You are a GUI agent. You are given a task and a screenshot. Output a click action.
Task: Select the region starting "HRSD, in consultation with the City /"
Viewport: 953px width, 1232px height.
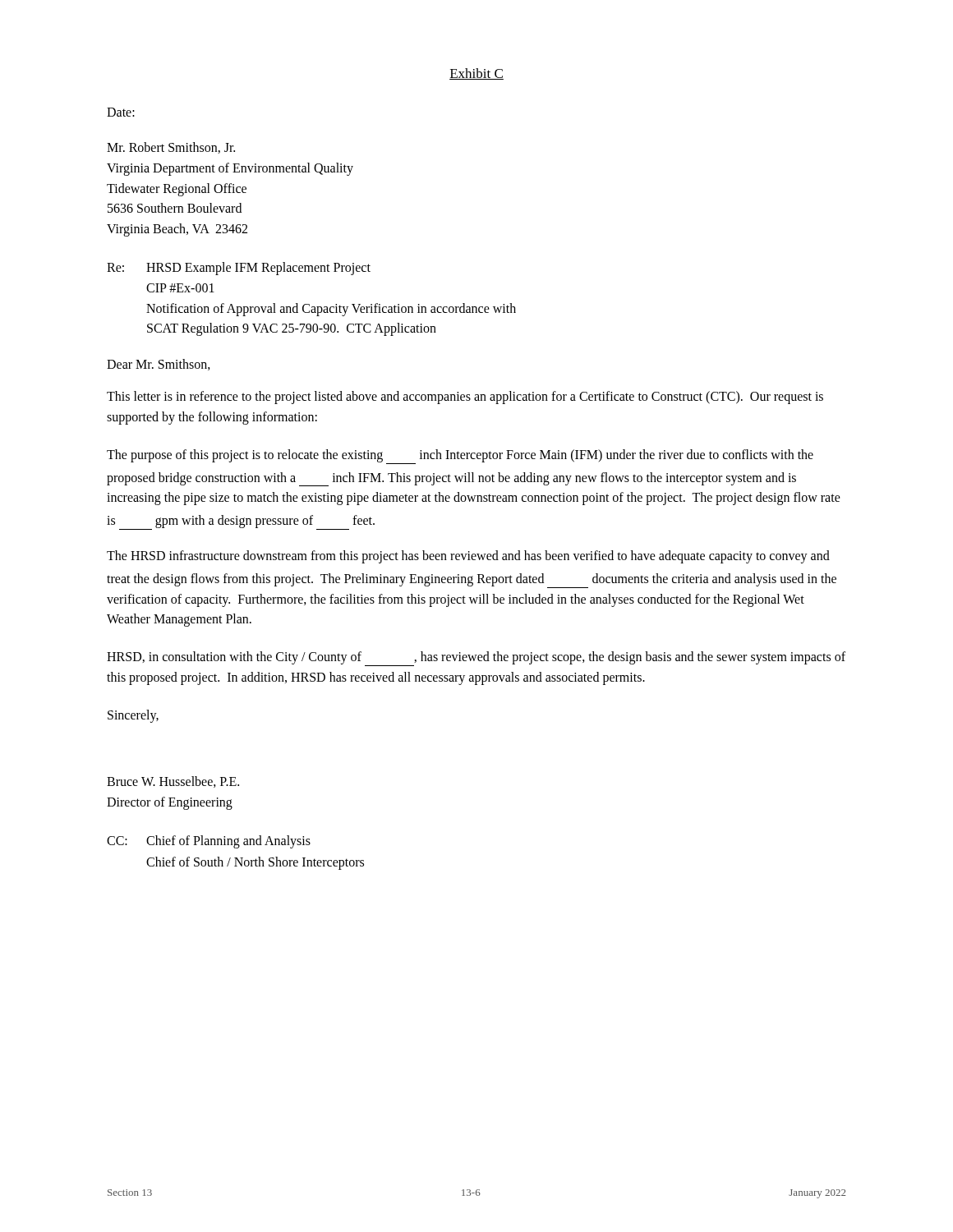pyautogui.click(x=476, y=664)
